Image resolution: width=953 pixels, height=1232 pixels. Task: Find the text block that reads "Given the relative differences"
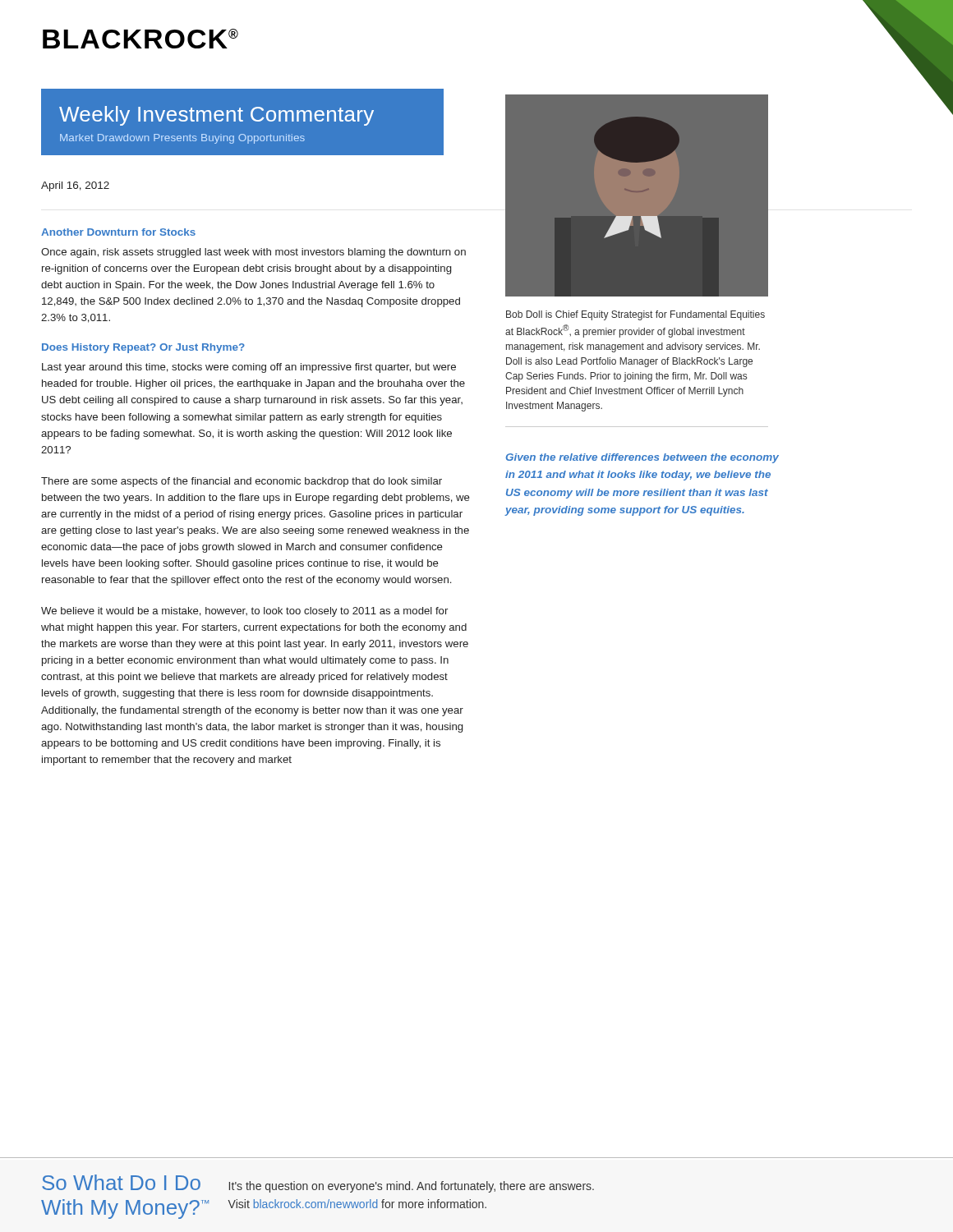[x=642, y=483]
